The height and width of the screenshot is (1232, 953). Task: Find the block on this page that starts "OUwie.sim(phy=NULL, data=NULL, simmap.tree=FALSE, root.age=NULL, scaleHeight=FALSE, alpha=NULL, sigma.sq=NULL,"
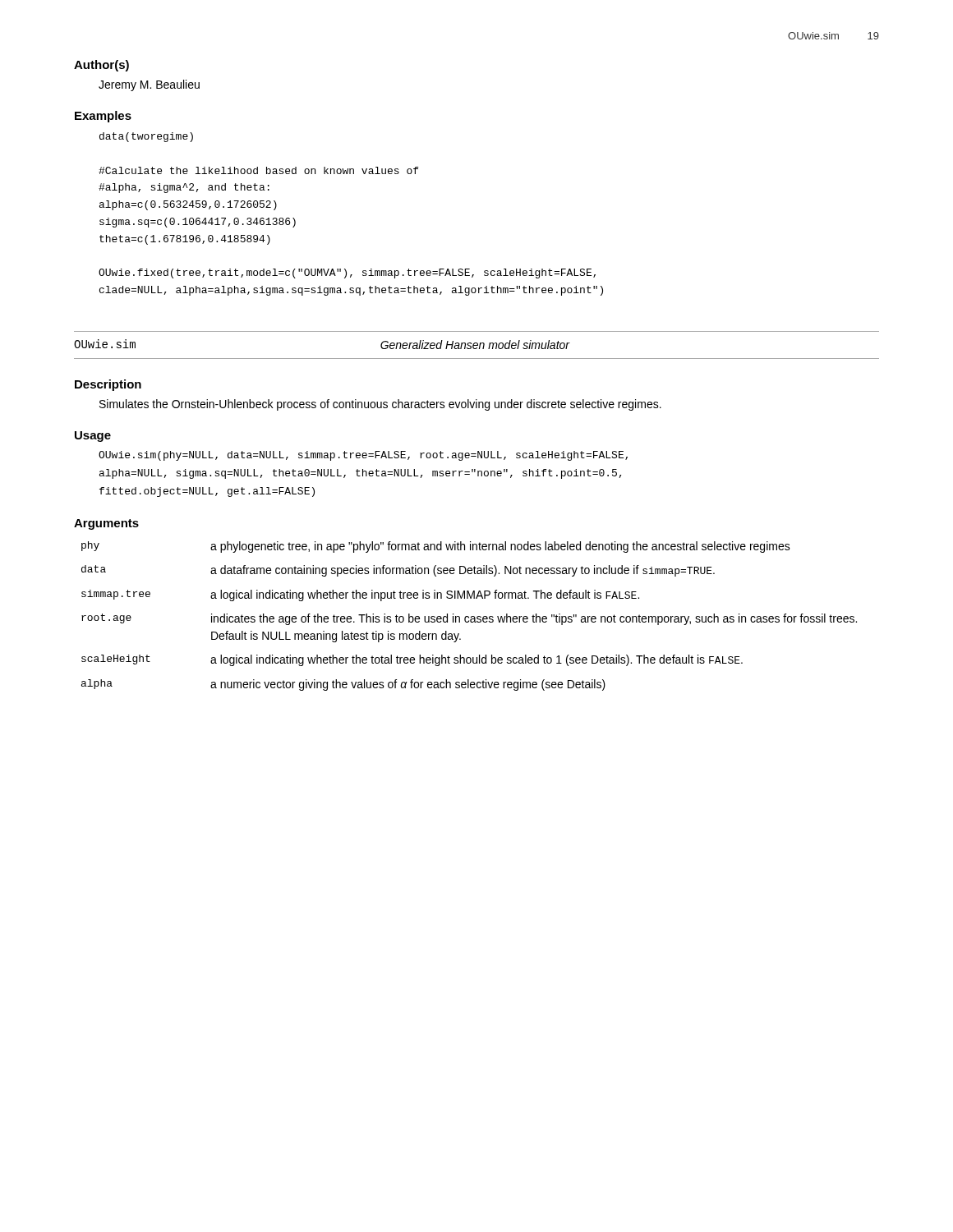pyautogui.click(x=365, y=474)
